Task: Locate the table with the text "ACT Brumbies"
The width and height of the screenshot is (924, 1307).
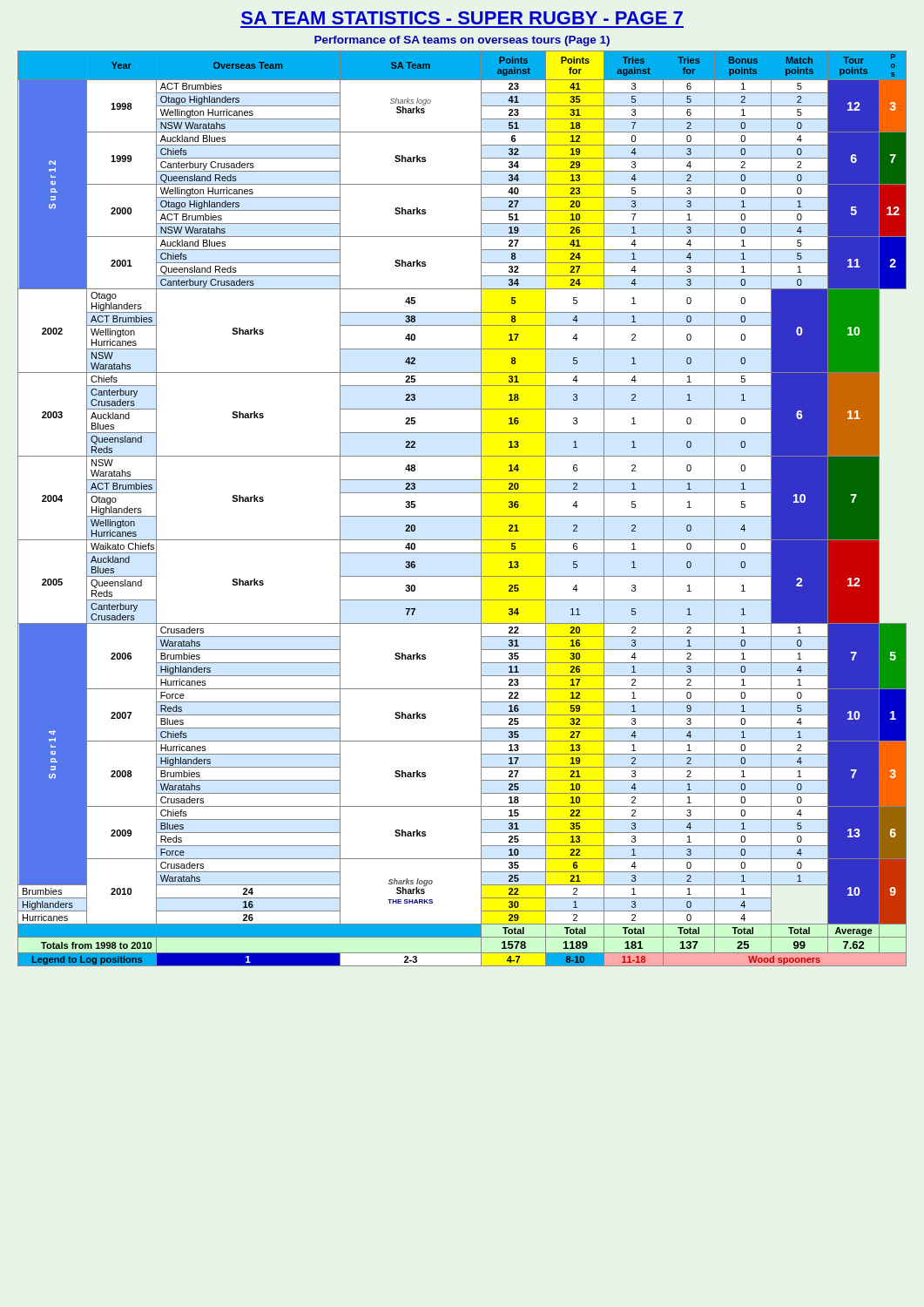Action: (462, 508)
